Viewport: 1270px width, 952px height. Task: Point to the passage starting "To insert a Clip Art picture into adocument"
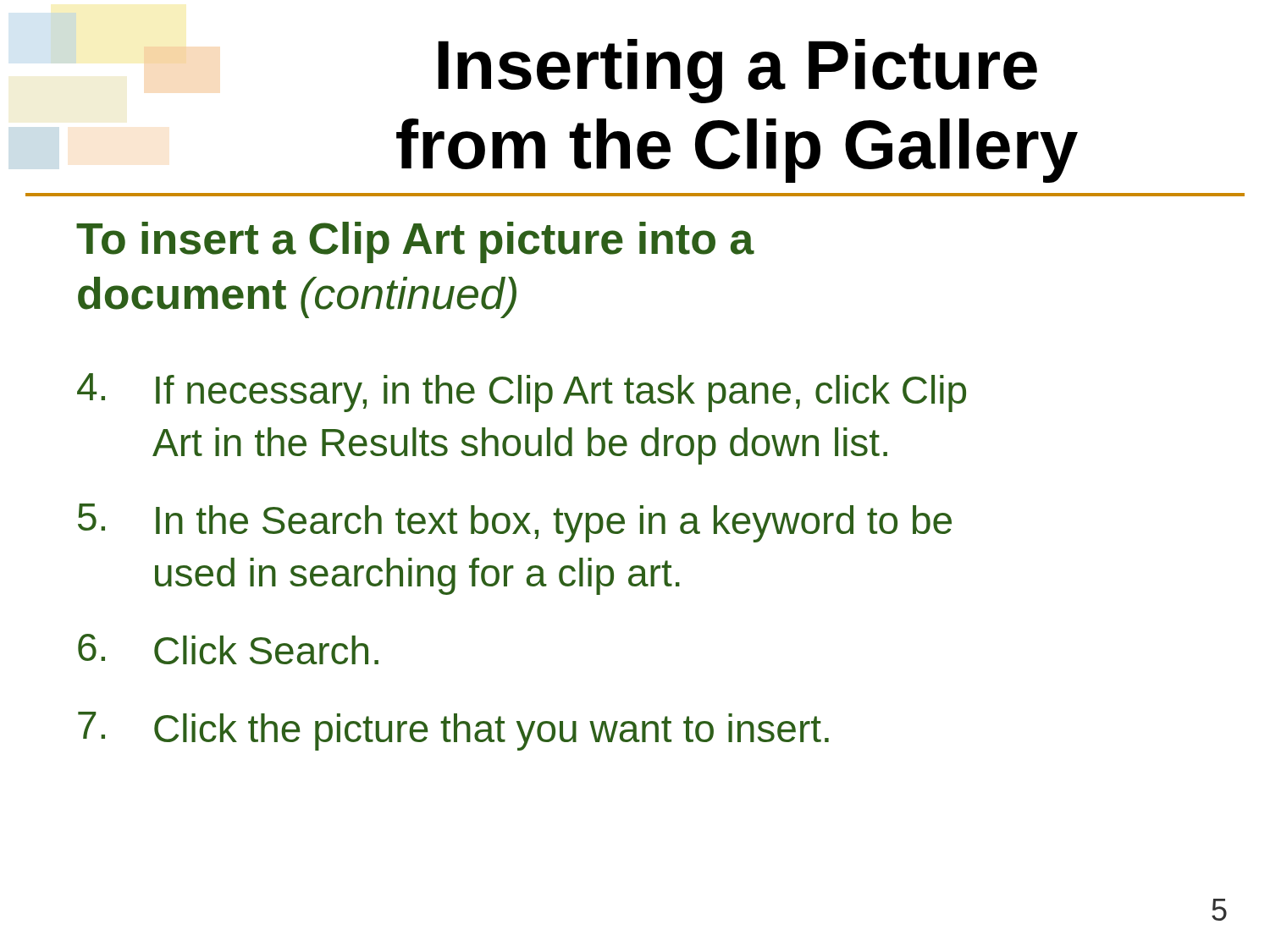point(656,267)
